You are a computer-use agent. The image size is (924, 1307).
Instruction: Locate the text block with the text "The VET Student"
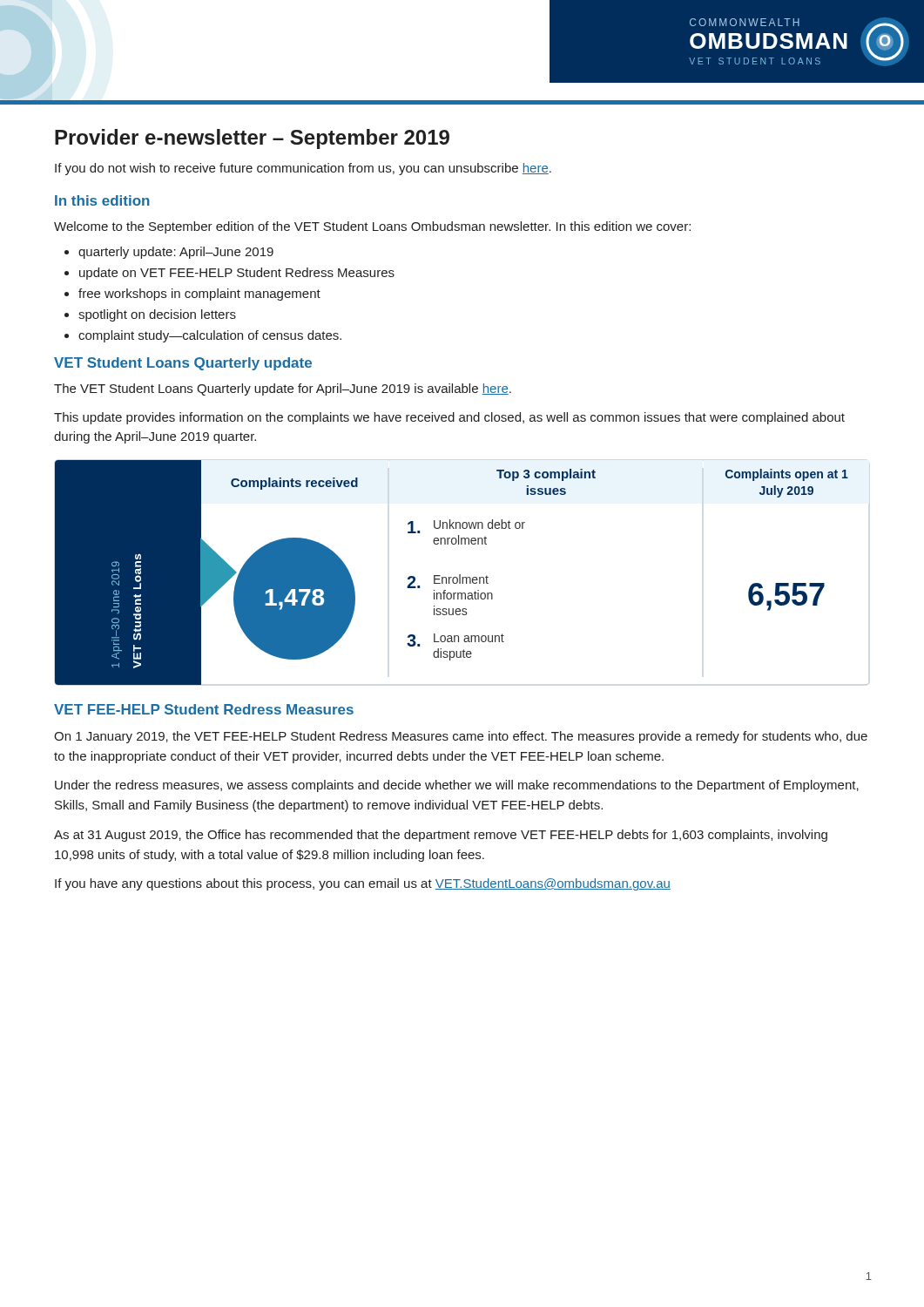(x=283, y=388)
